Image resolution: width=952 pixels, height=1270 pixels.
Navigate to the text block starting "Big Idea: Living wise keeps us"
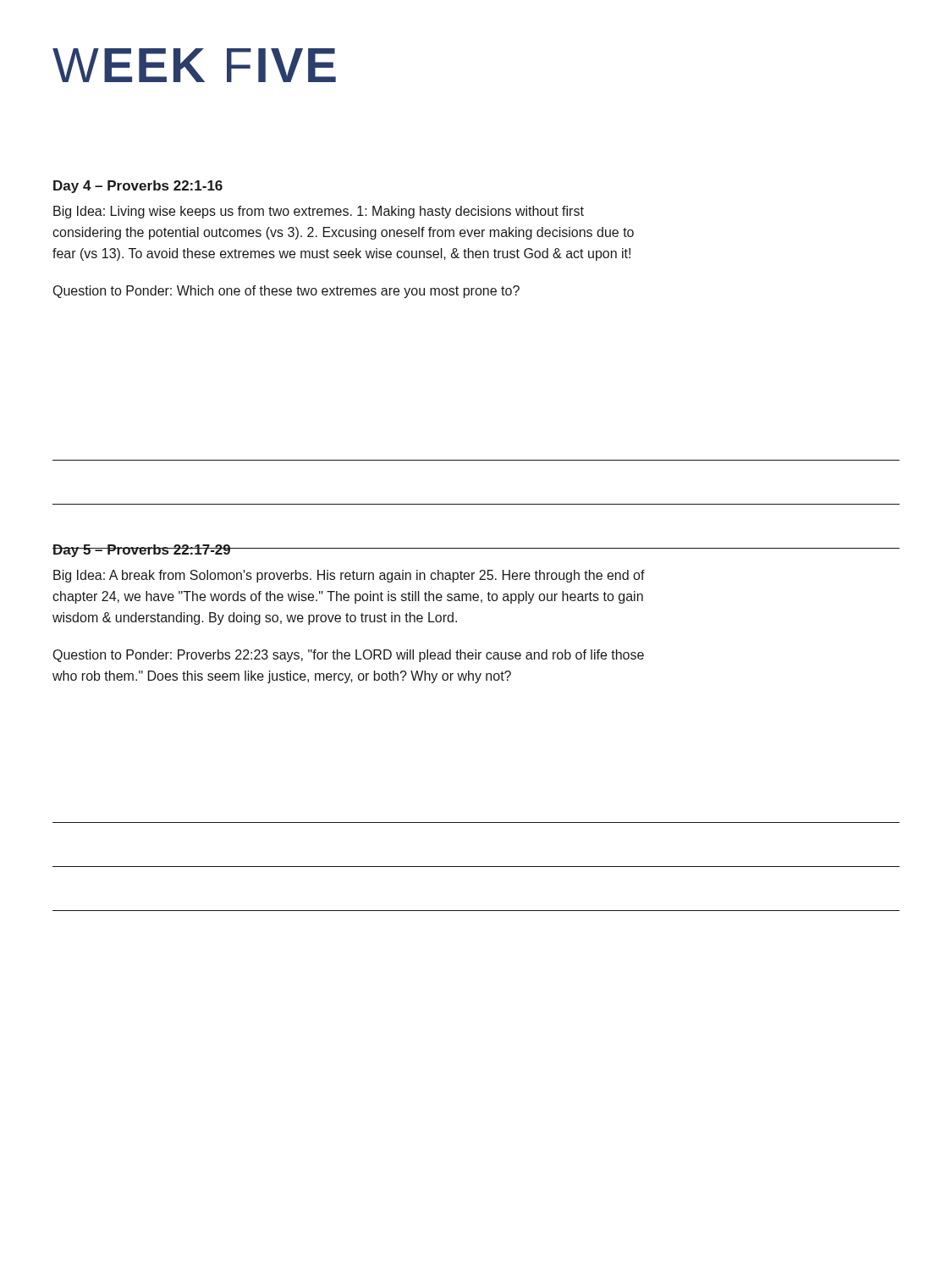pos(343,232)
